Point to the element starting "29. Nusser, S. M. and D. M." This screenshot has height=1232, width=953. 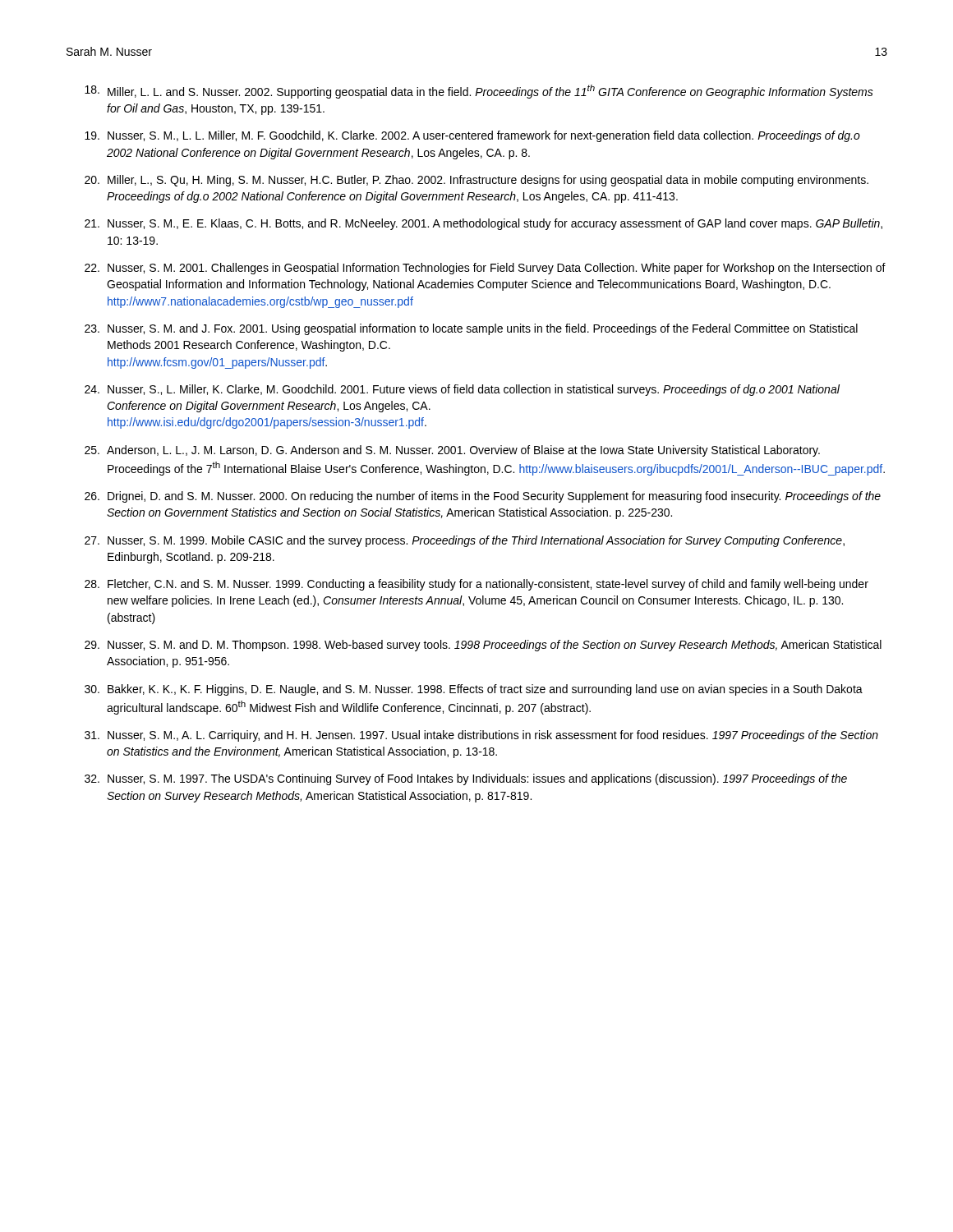pyautogui.click(x=476, y=653)
